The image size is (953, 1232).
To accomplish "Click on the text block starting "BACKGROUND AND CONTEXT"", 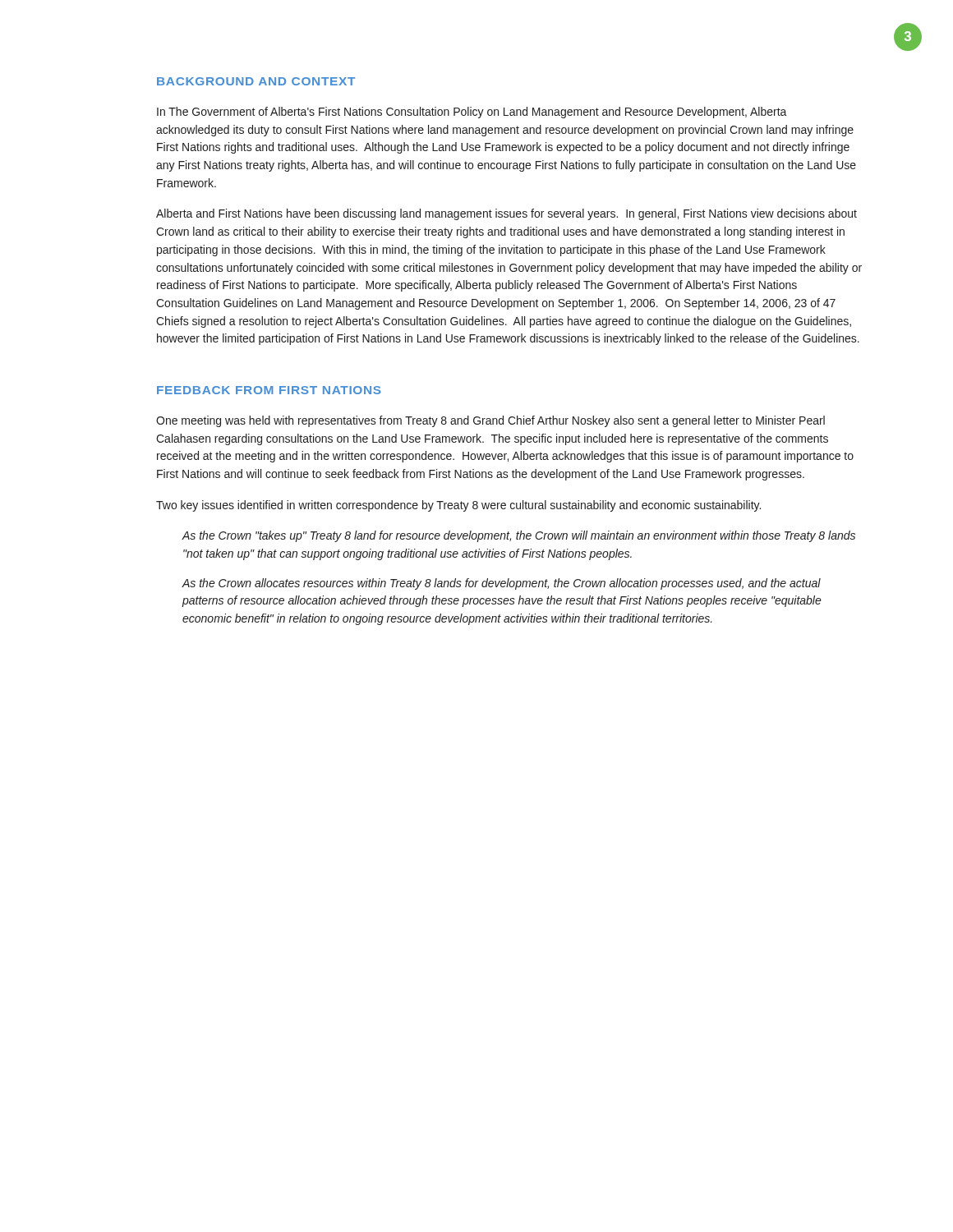I will coord(256,81).
